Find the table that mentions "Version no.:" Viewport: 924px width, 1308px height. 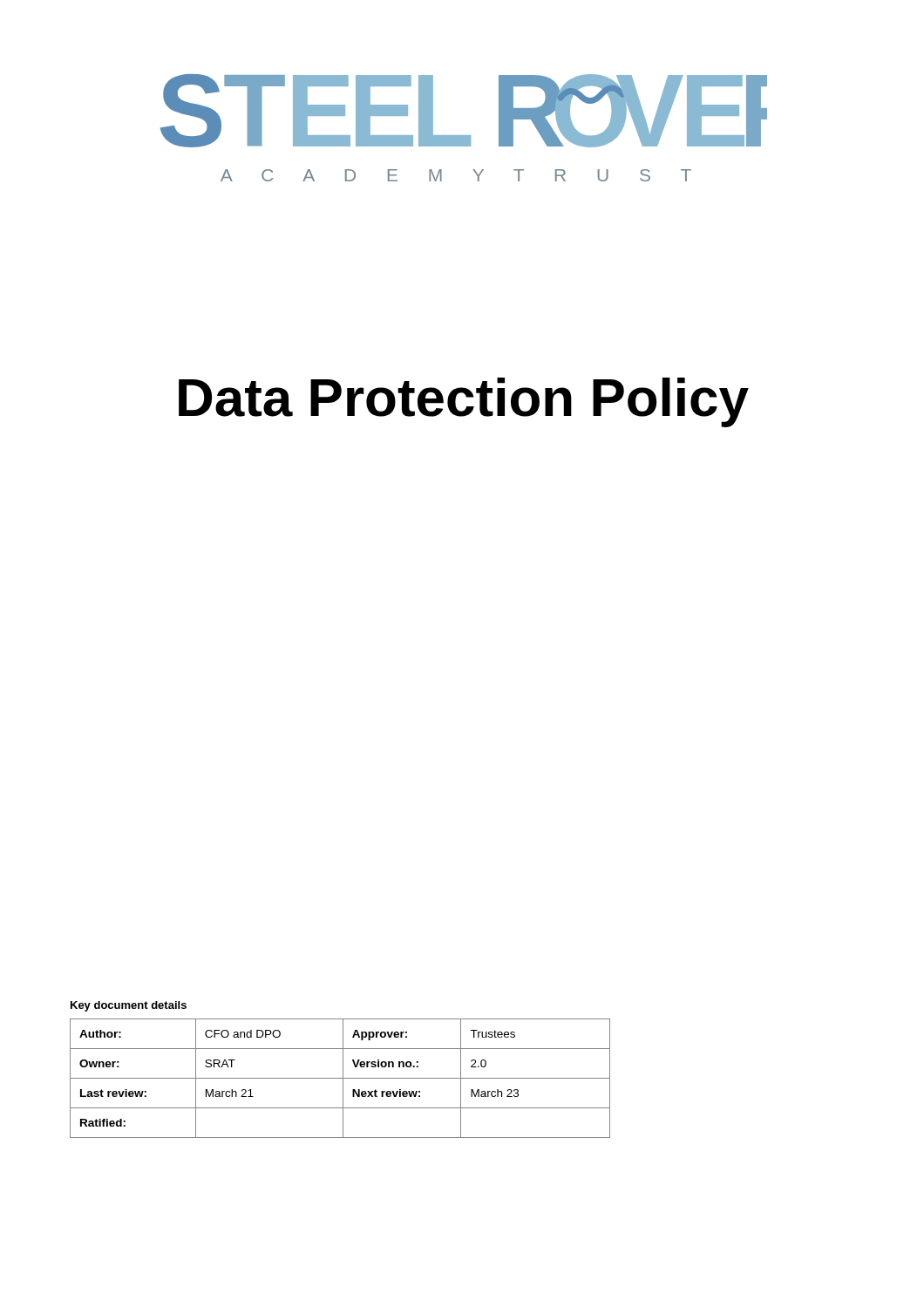(340, 1078)
